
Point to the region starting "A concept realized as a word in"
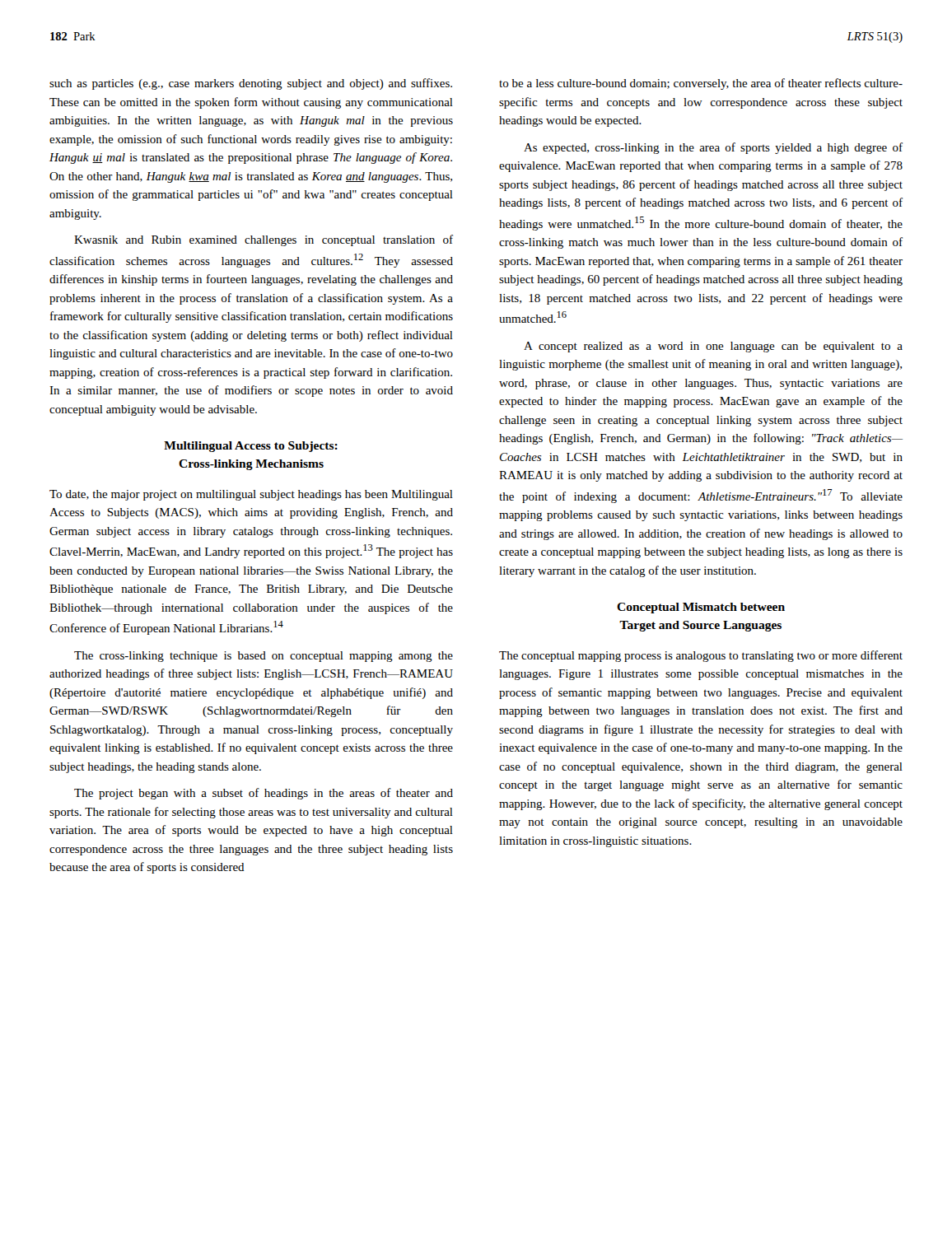(701, 458)
